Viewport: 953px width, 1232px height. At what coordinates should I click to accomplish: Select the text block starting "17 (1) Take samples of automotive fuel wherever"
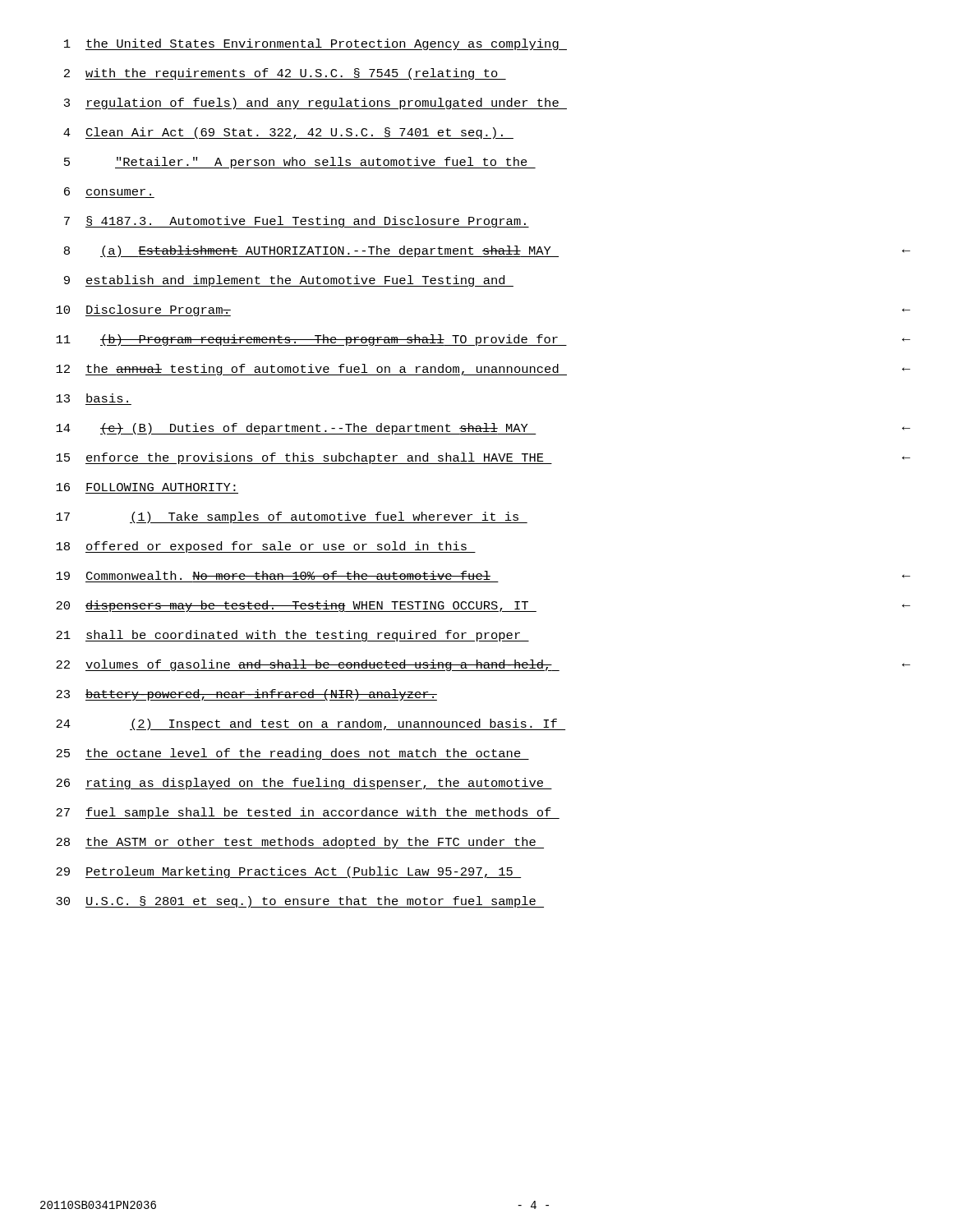pos(475,517)
